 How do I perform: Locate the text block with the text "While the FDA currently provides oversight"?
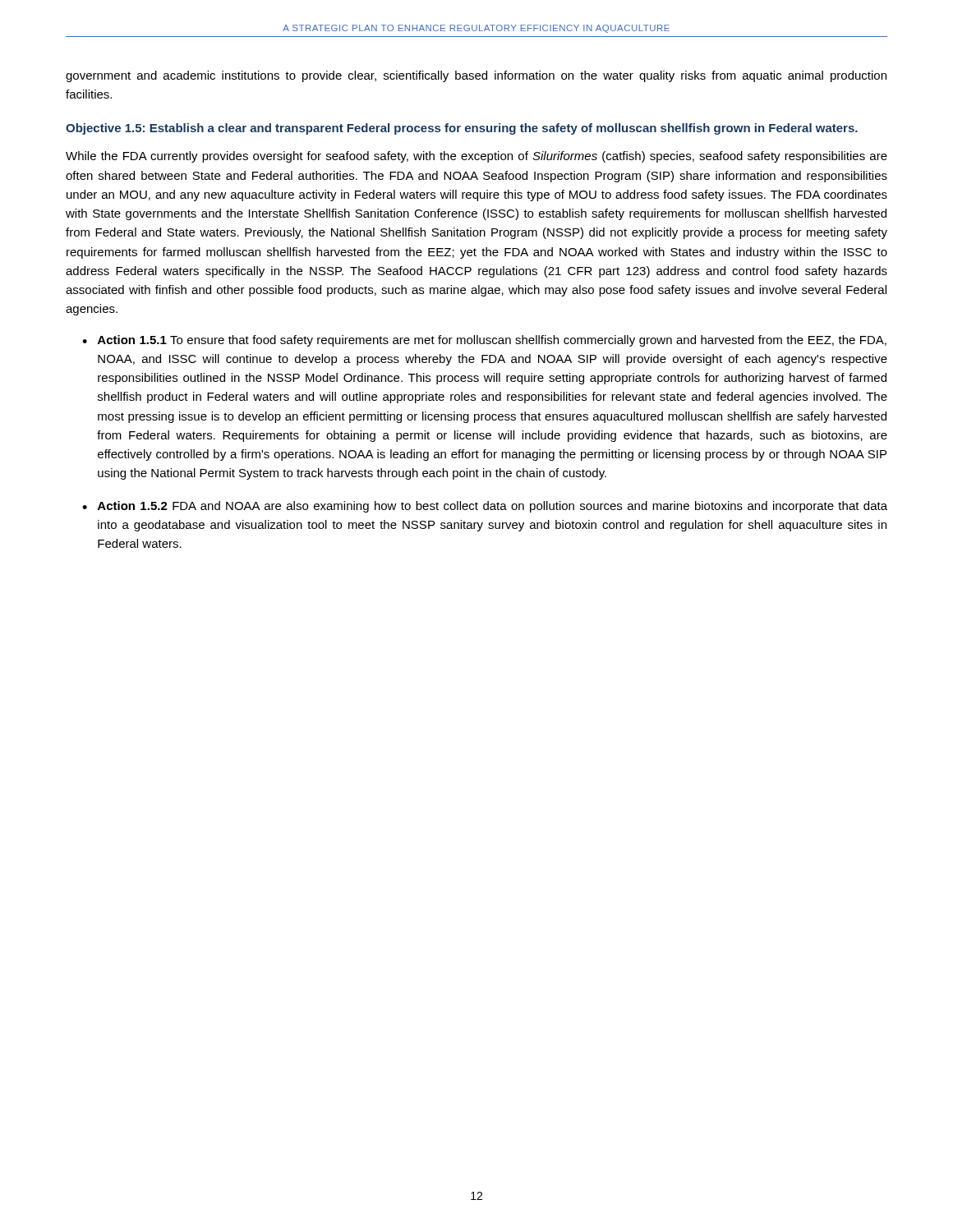(476, 232)
